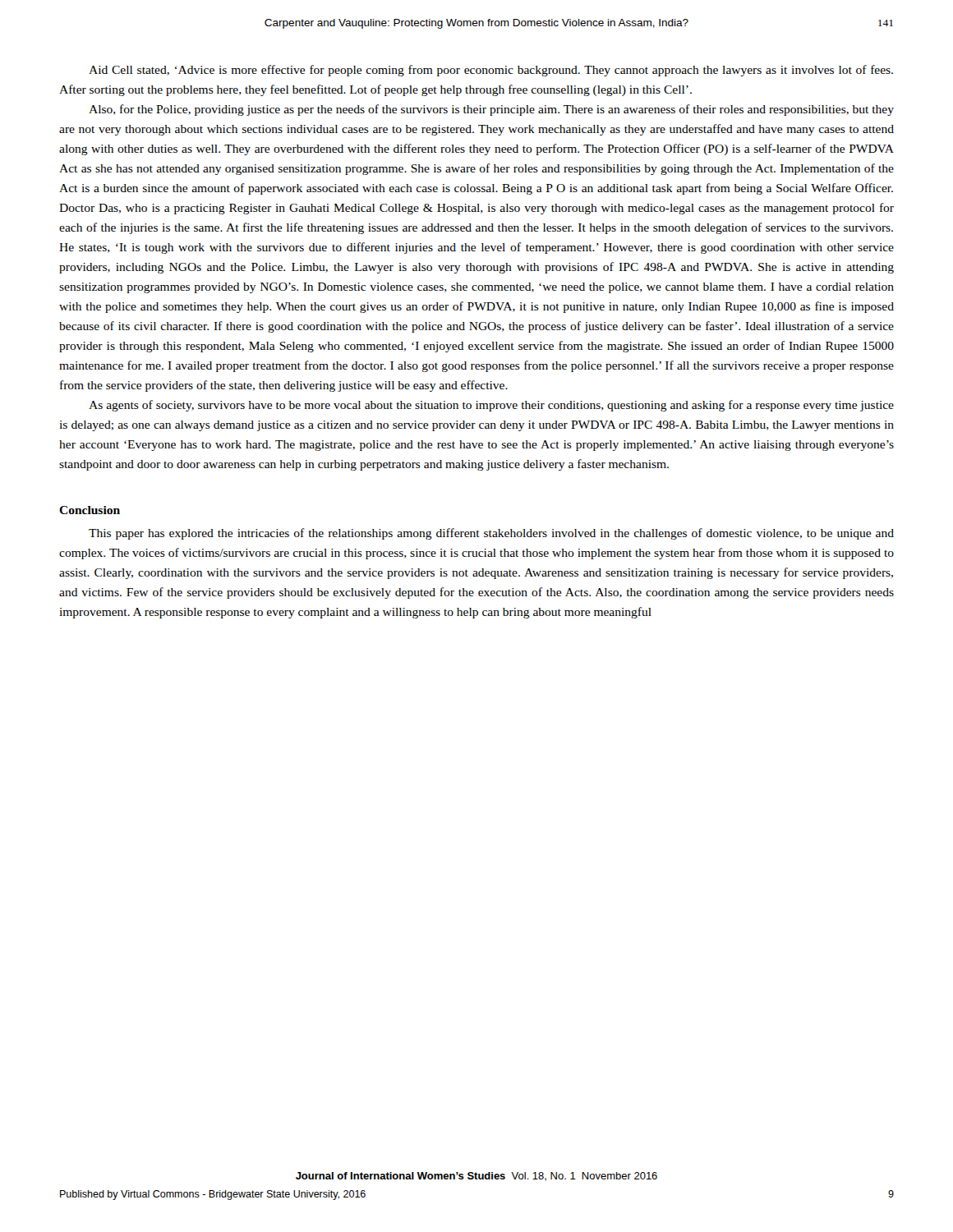Point to the text block starting "This paper has explored"
This screenshot has width=953, height=1232.
476,572
